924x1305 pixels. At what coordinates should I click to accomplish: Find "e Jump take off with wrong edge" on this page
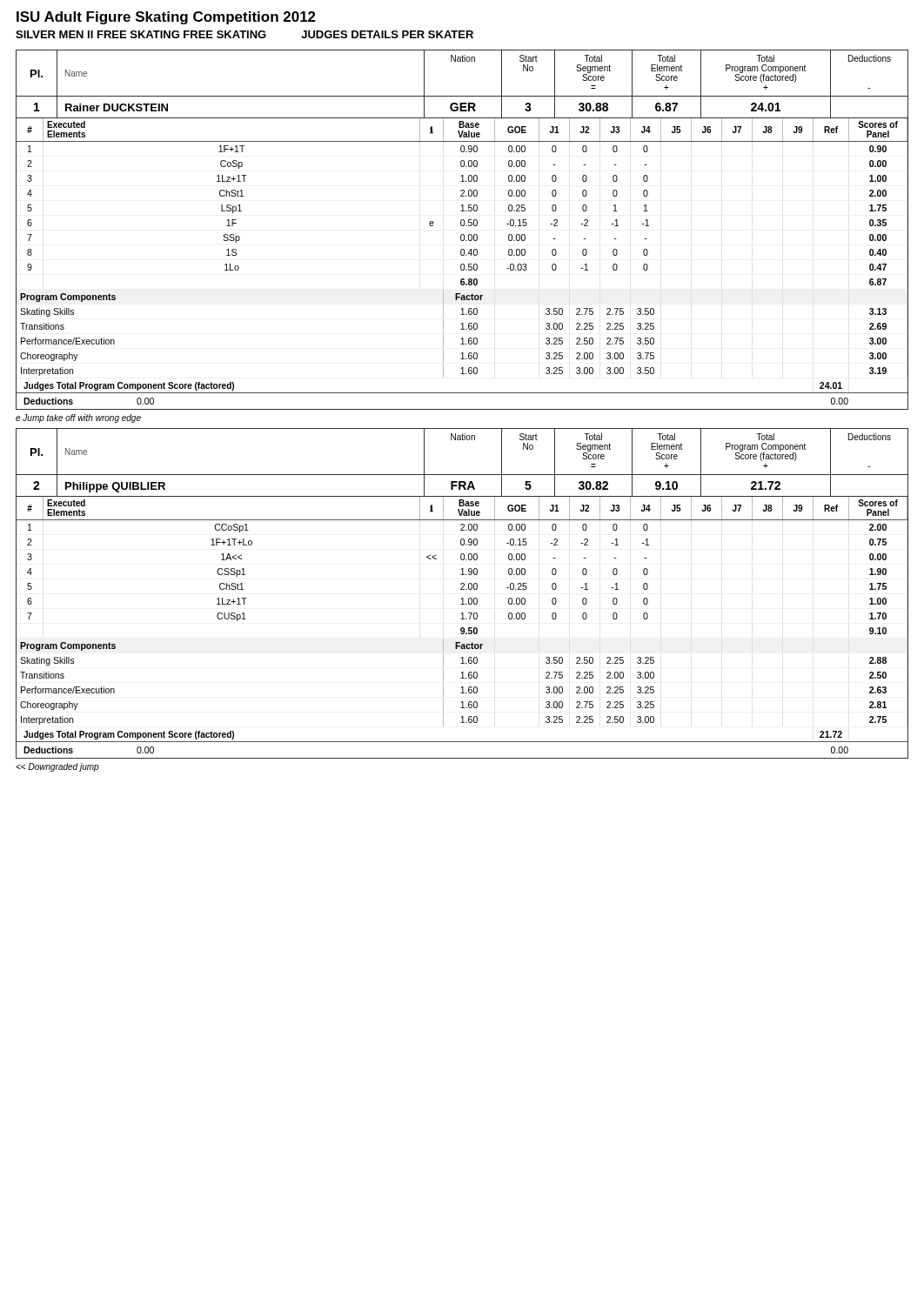click(x=78, y=418)
